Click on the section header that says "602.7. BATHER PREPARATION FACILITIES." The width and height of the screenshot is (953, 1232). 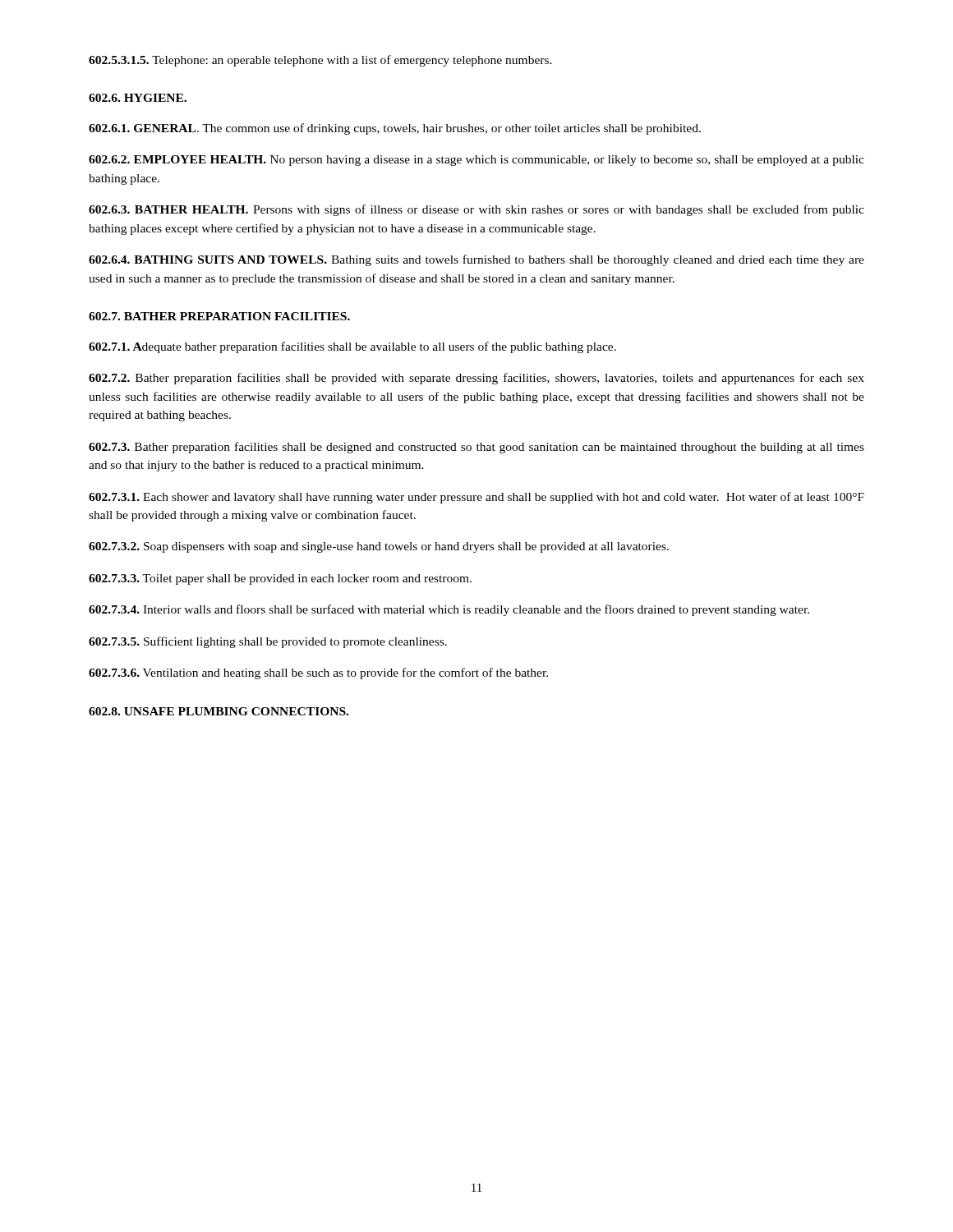click(220, 316)
